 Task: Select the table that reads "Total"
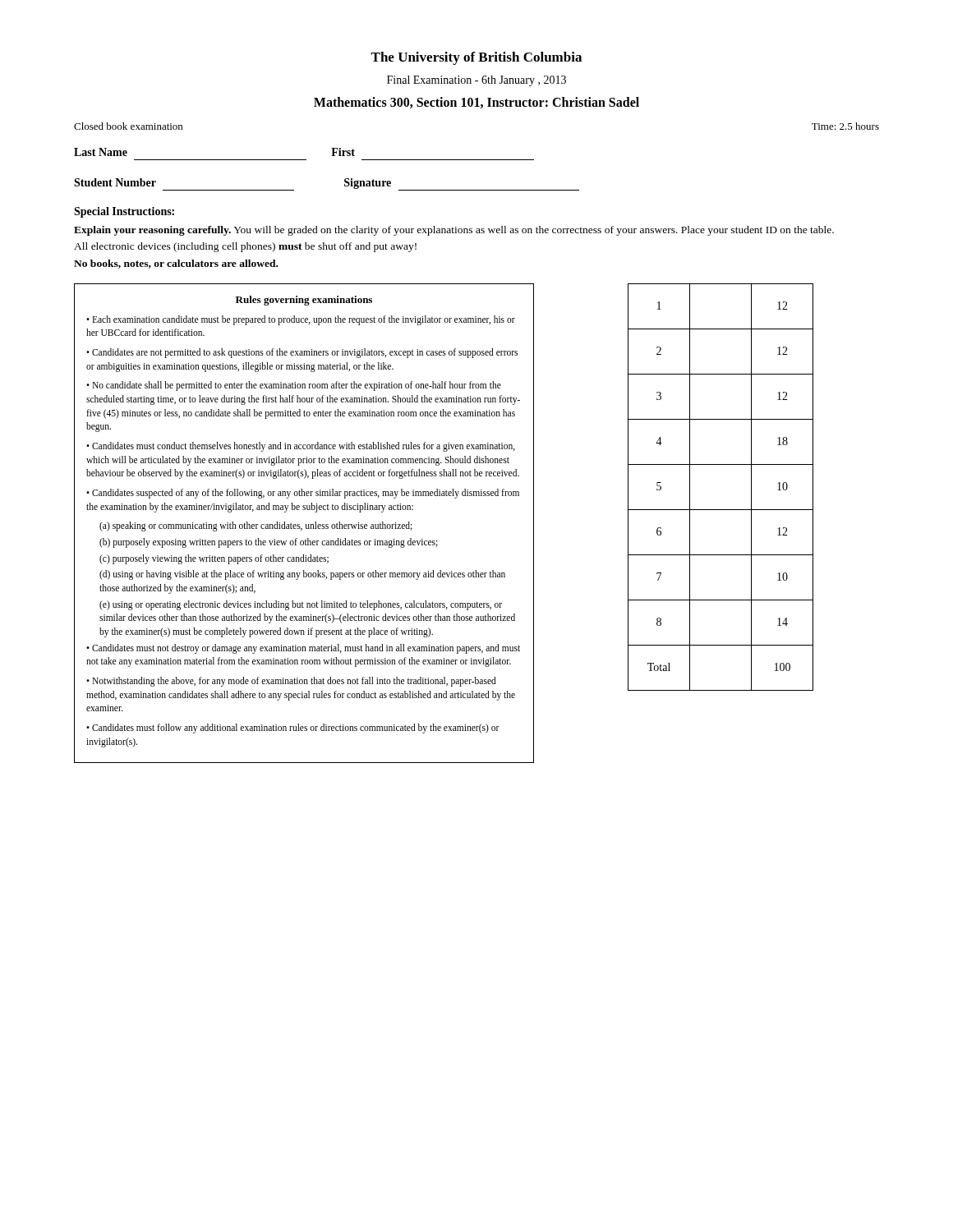point(716,523)
